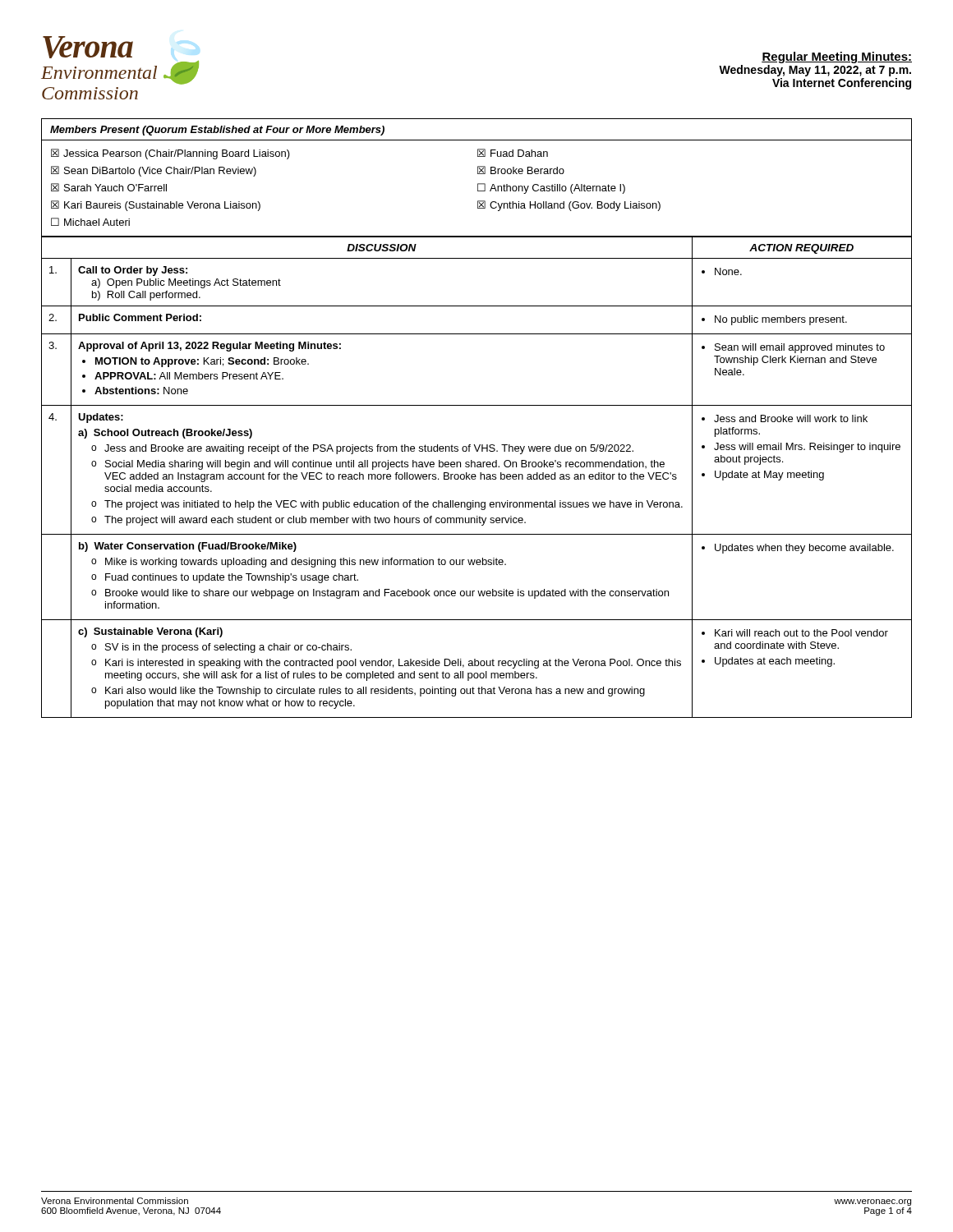This screenshot has height=1232, width=953.
Task: Find the block on this page that starts "Jess and Brooke will"
Action: (802, 447)
